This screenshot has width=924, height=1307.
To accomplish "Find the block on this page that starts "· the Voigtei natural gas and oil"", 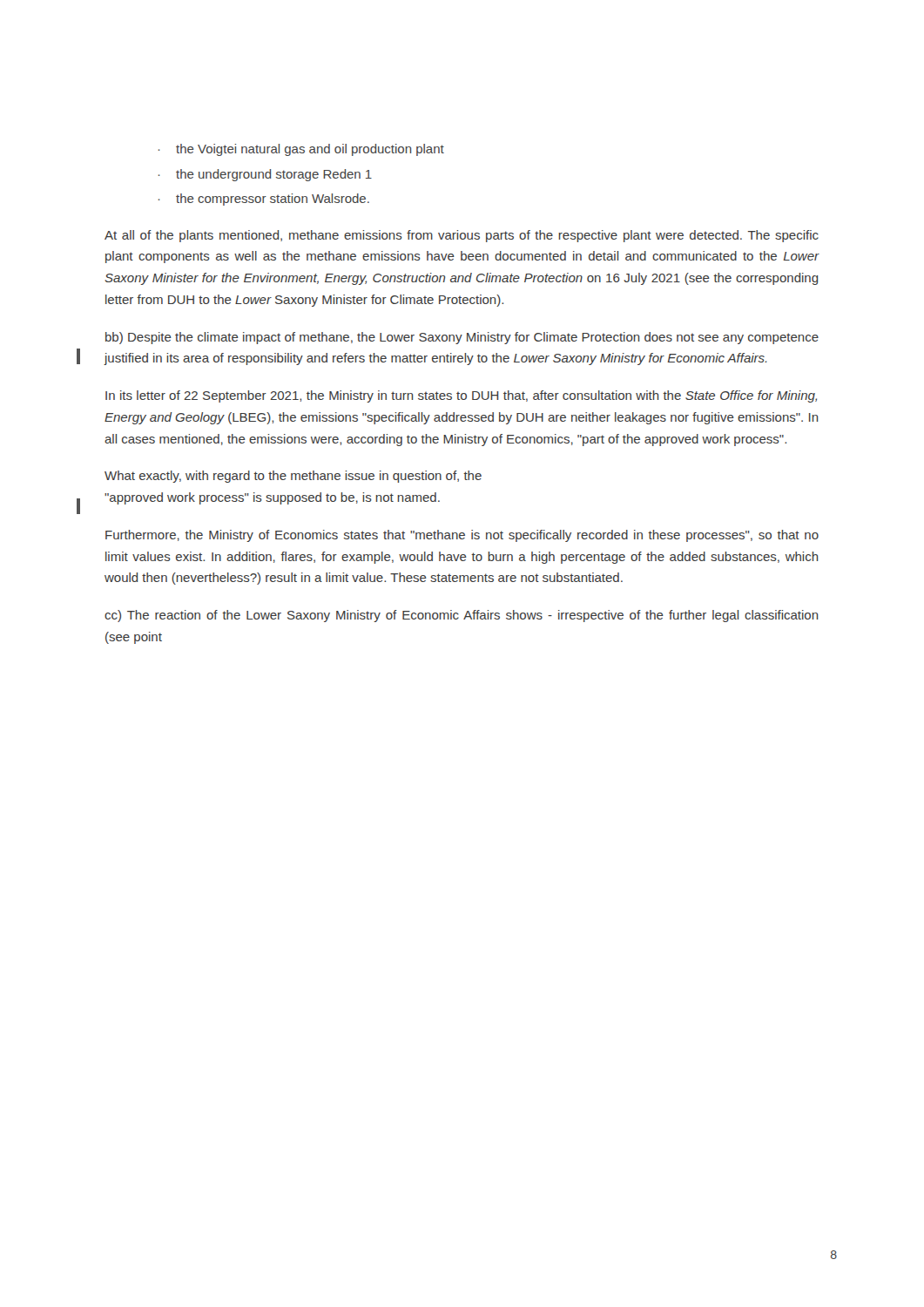I will click(x=300, y=149).
